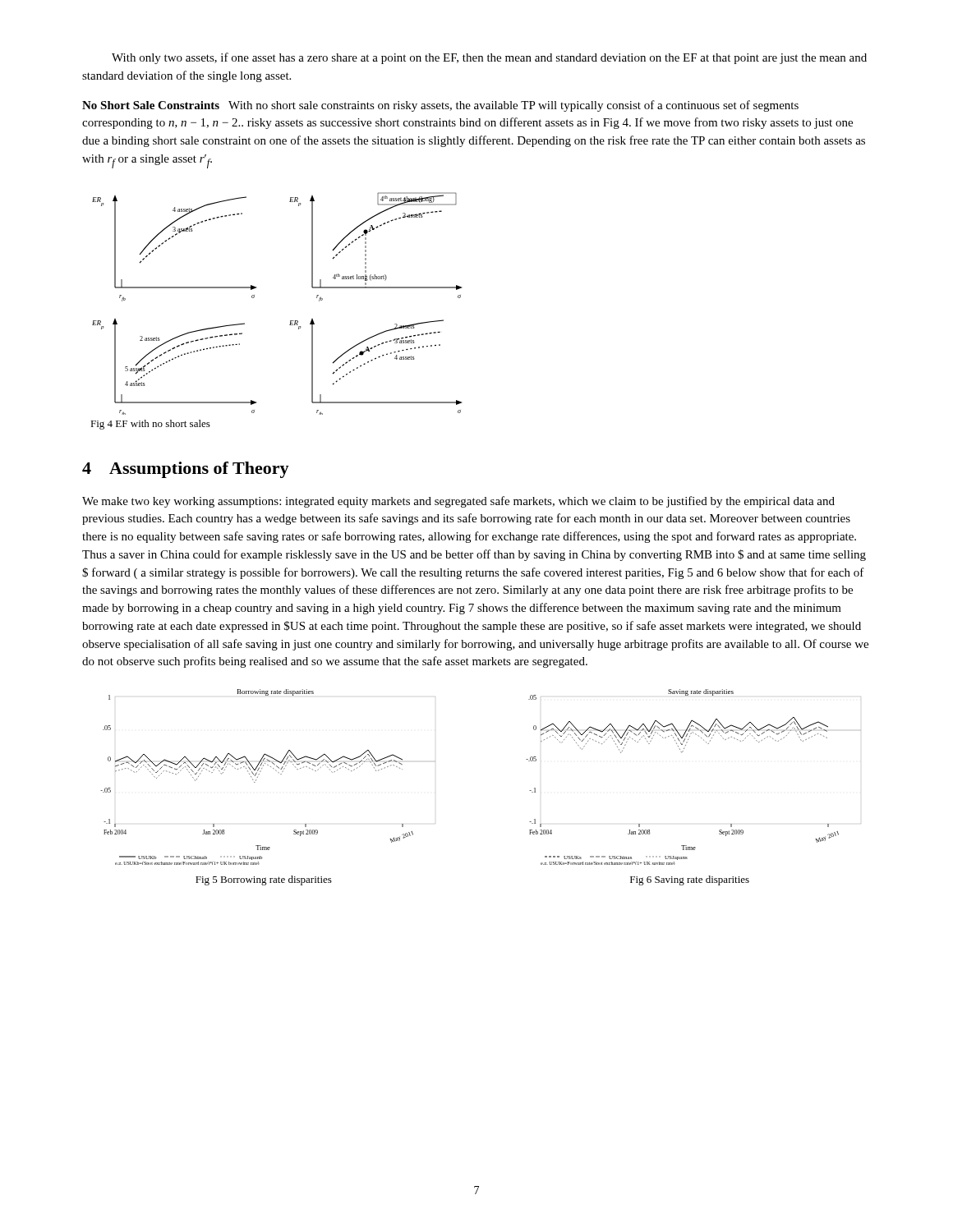953x1232 pixels.
Task: Click where it says "Fig 6 Saving rate disparities"
Action: pos(689,879)
